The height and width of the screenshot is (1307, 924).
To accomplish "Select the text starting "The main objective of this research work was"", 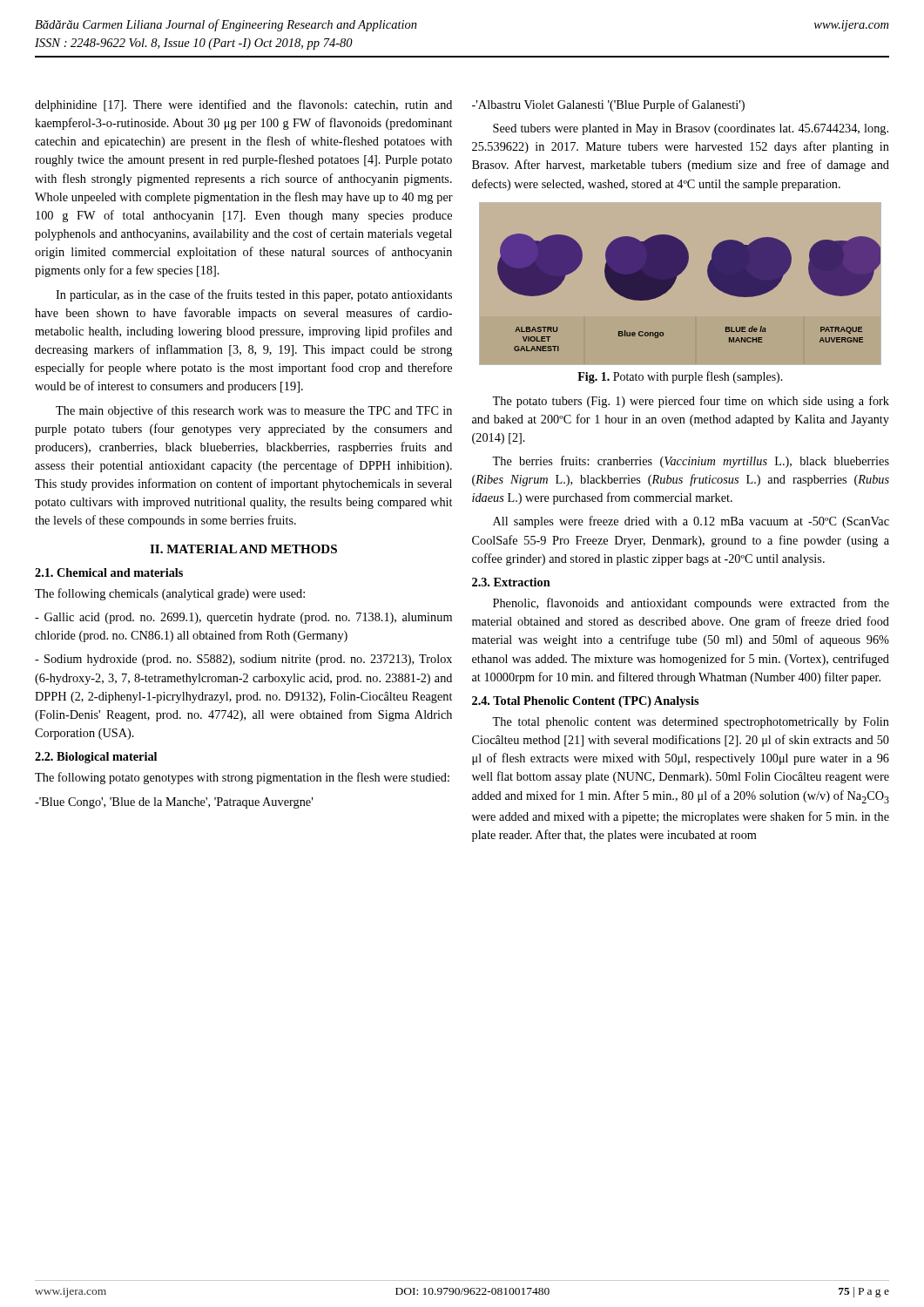I will 244,466.
